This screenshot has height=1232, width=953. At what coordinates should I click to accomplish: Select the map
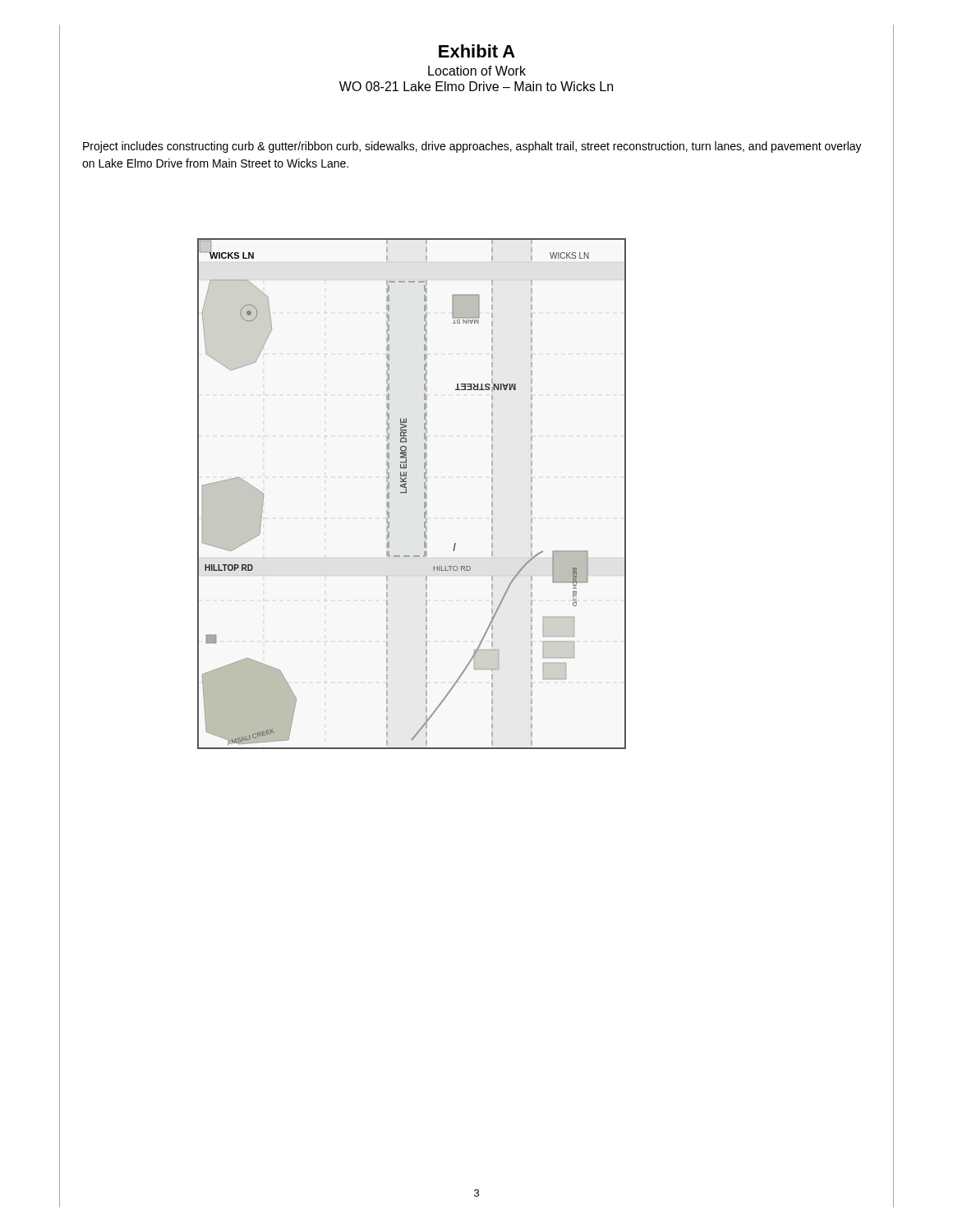point(411,493)
